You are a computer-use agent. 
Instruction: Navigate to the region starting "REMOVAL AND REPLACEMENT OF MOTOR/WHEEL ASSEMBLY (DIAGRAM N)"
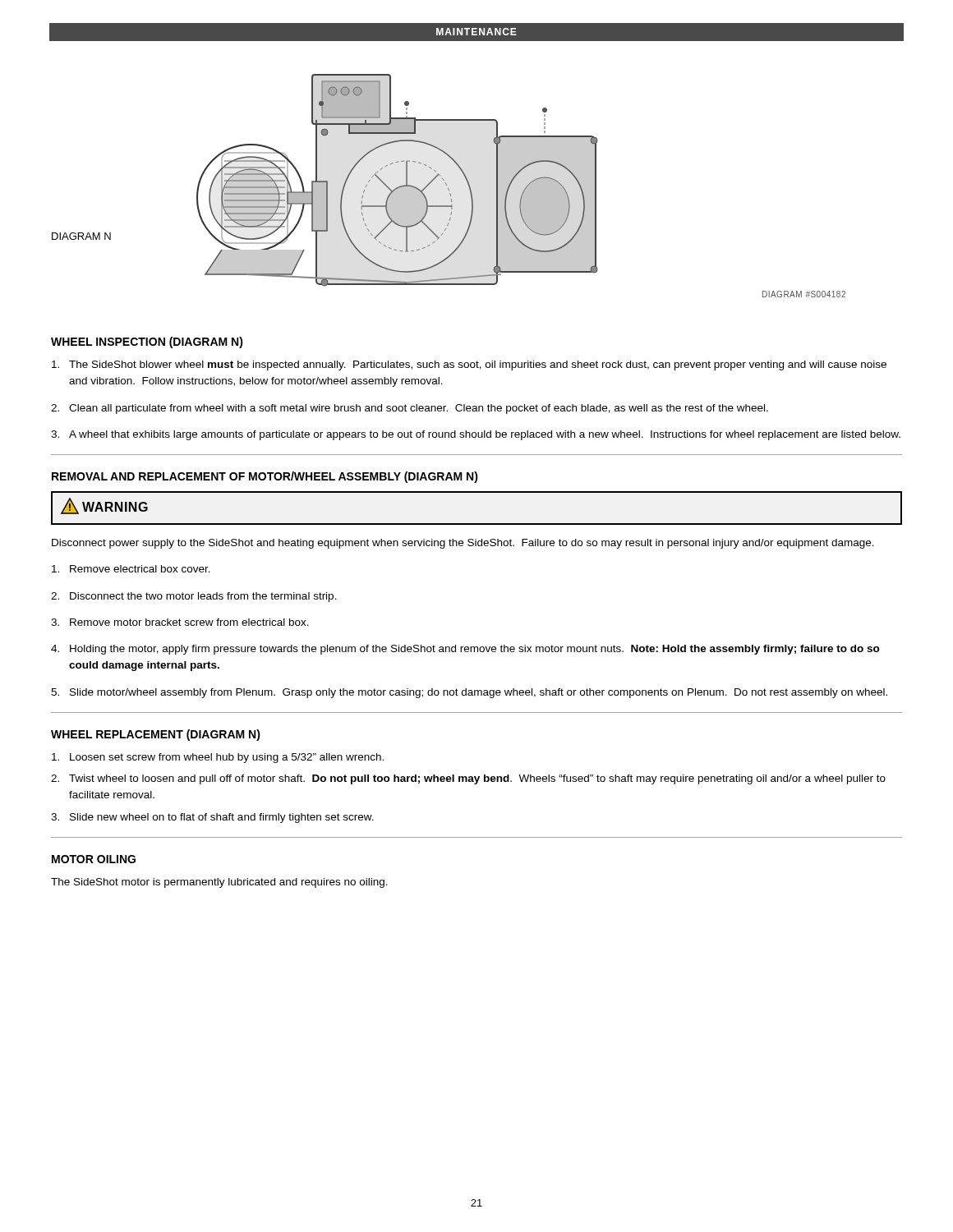tap(264, 476)
